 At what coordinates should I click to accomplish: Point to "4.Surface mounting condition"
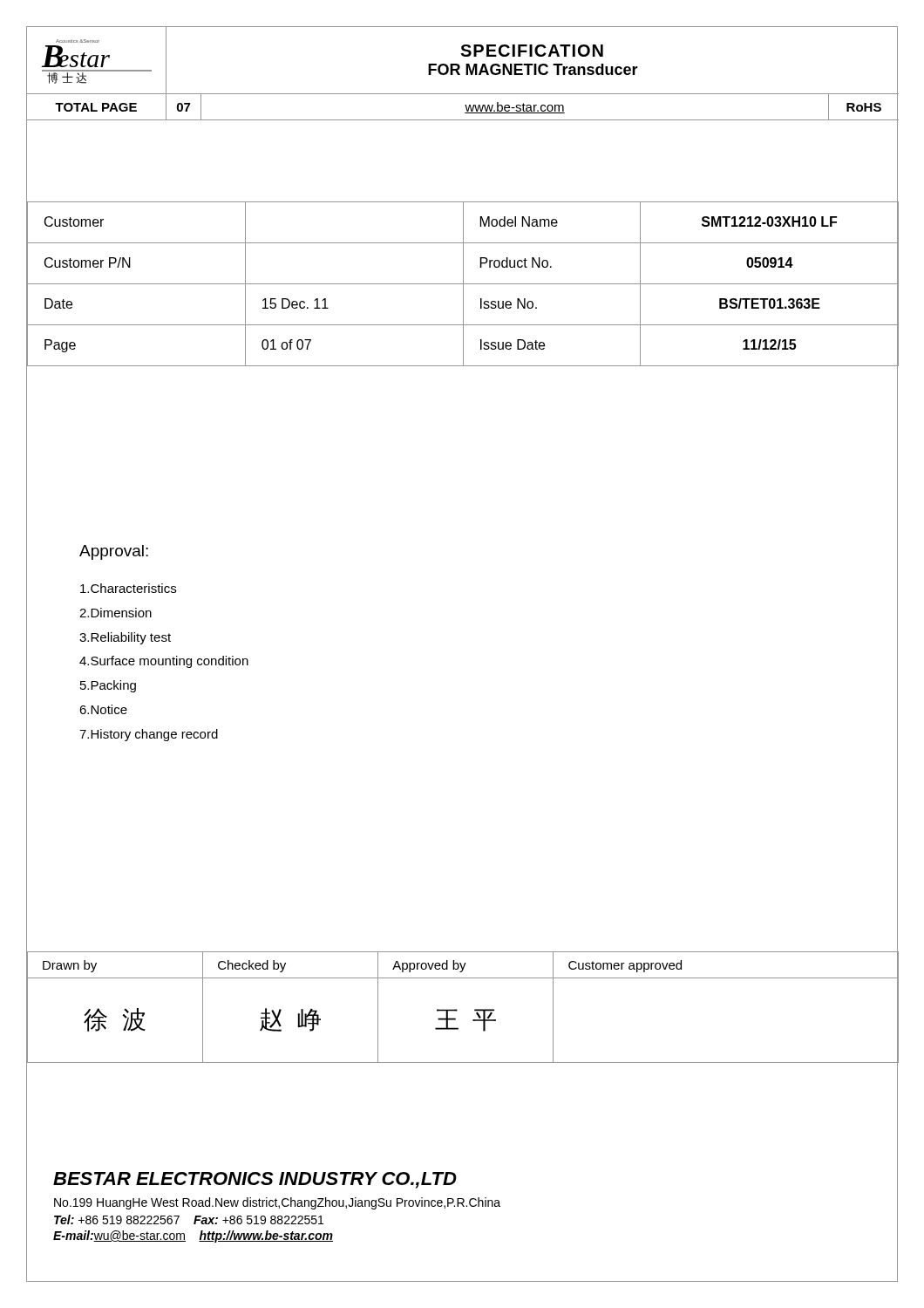coord(164,661)
